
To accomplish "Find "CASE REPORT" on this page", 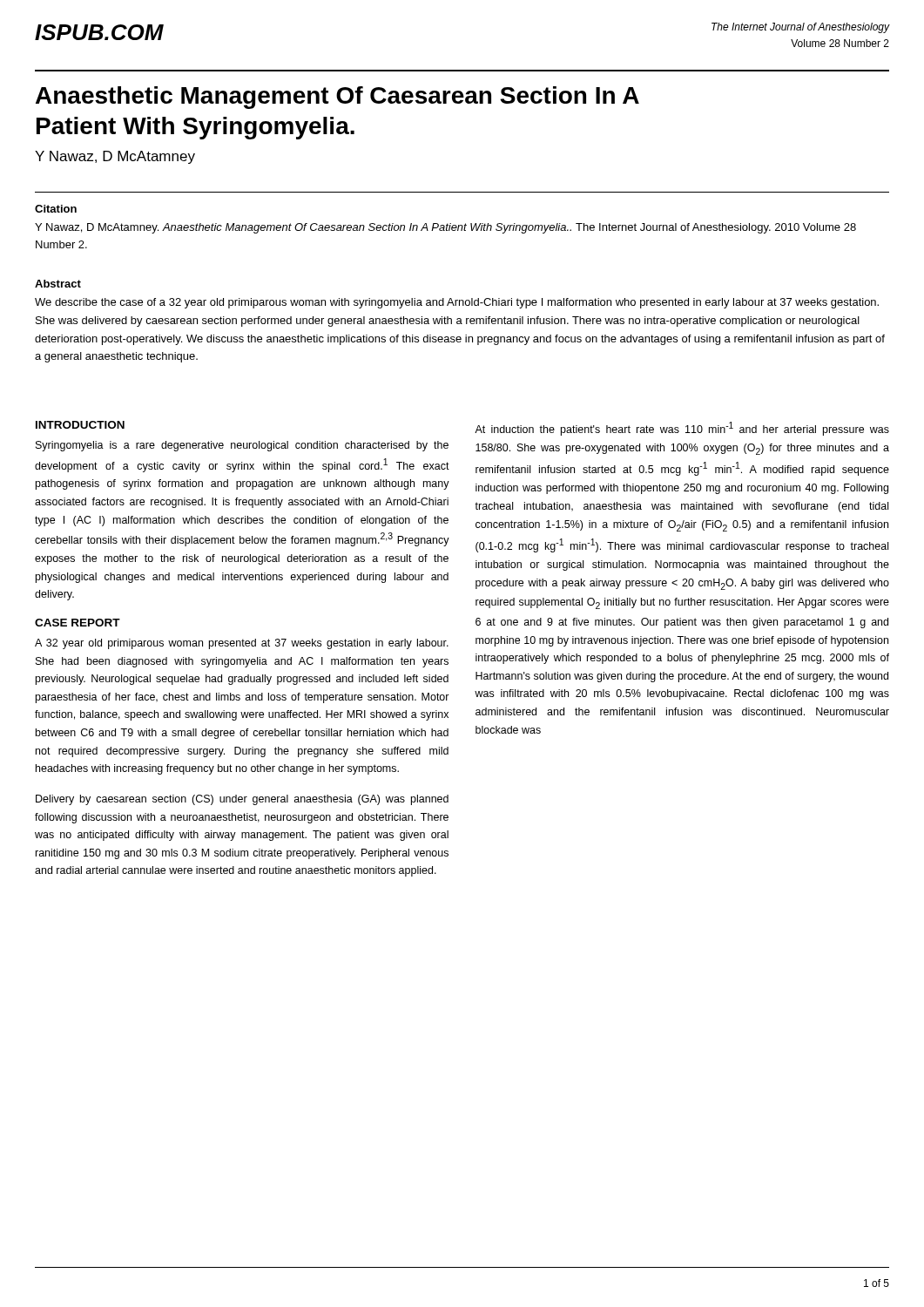I will [x=77, y=623].
